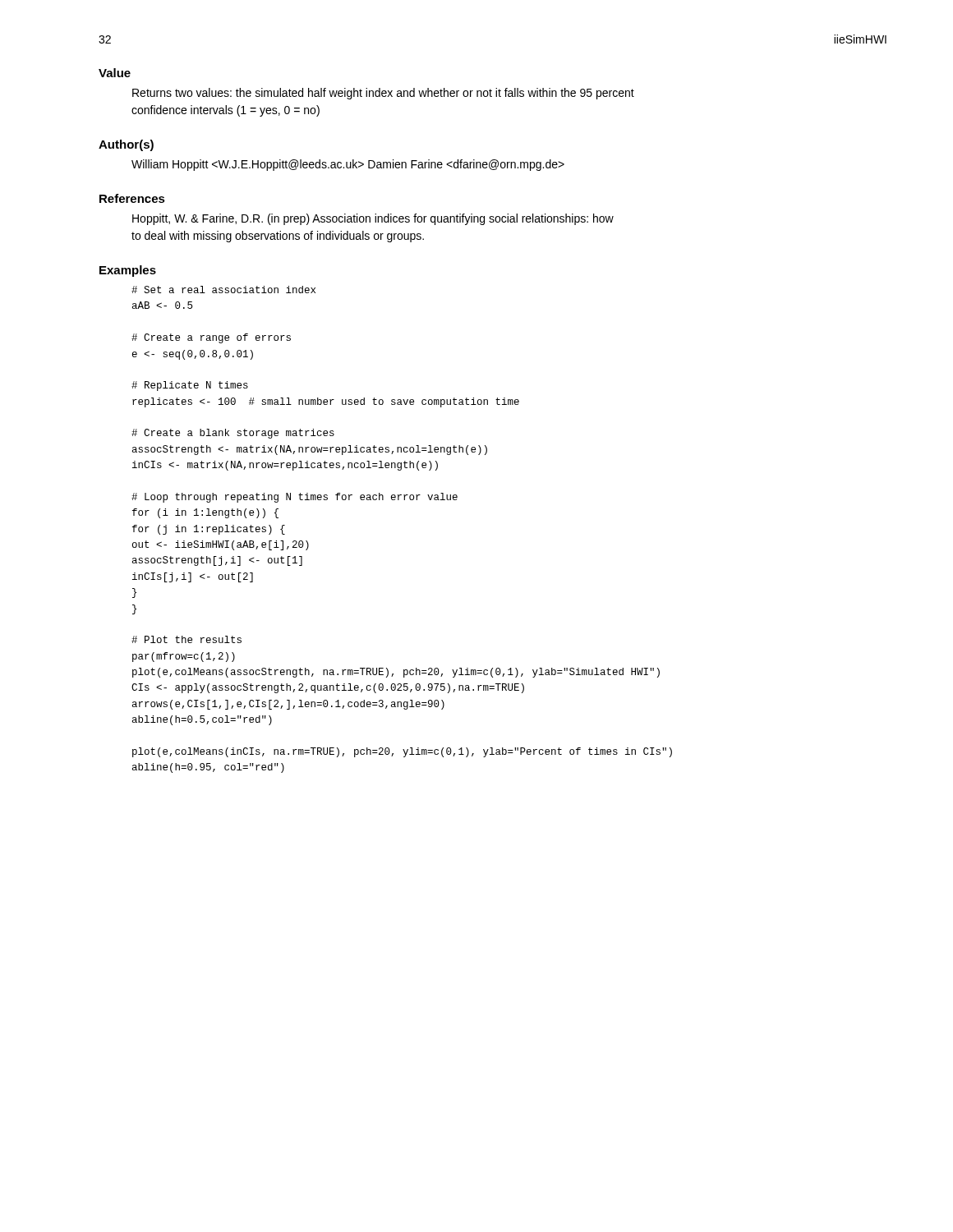The height and width of the screenshot is (1232, 953).
Task: Click on the text block that reads "Returns two values: the simulated half weight"
Action: click(383, 101)
